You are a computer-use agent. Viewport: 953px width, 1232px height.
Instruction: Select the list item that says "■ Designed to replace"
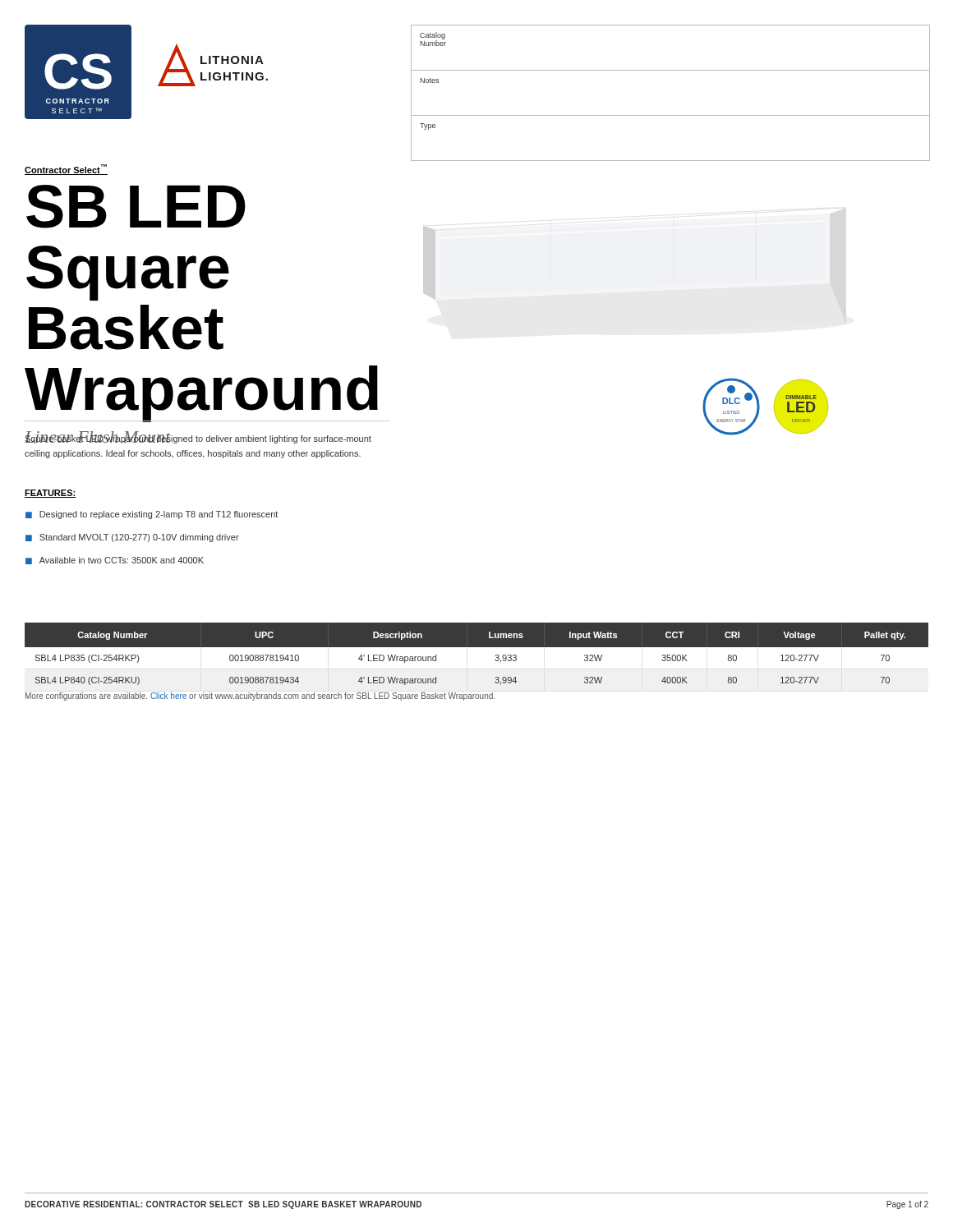151,515
